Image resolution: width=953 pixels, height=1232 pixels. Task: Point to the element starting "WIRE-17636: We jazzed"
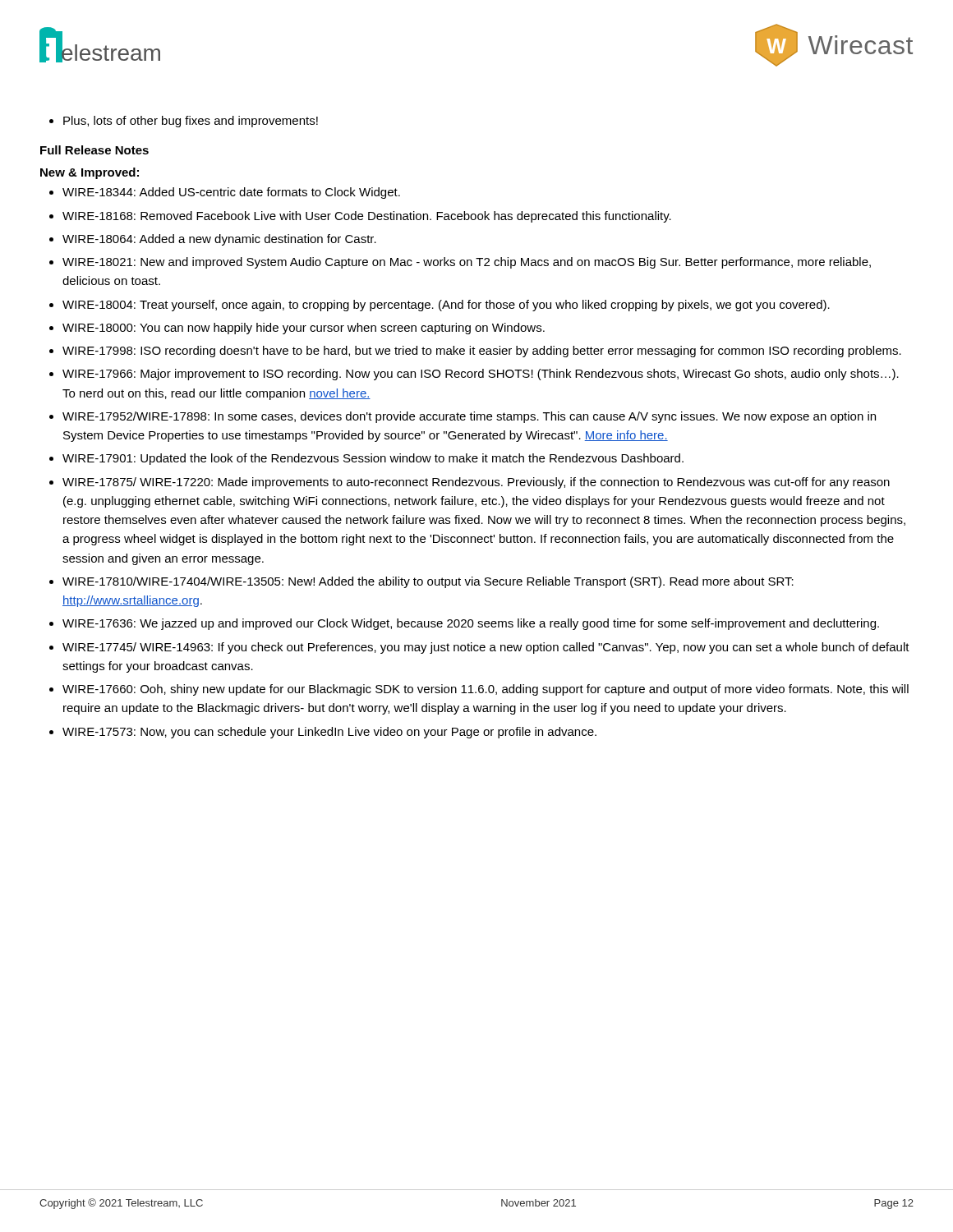click(471, 623)
